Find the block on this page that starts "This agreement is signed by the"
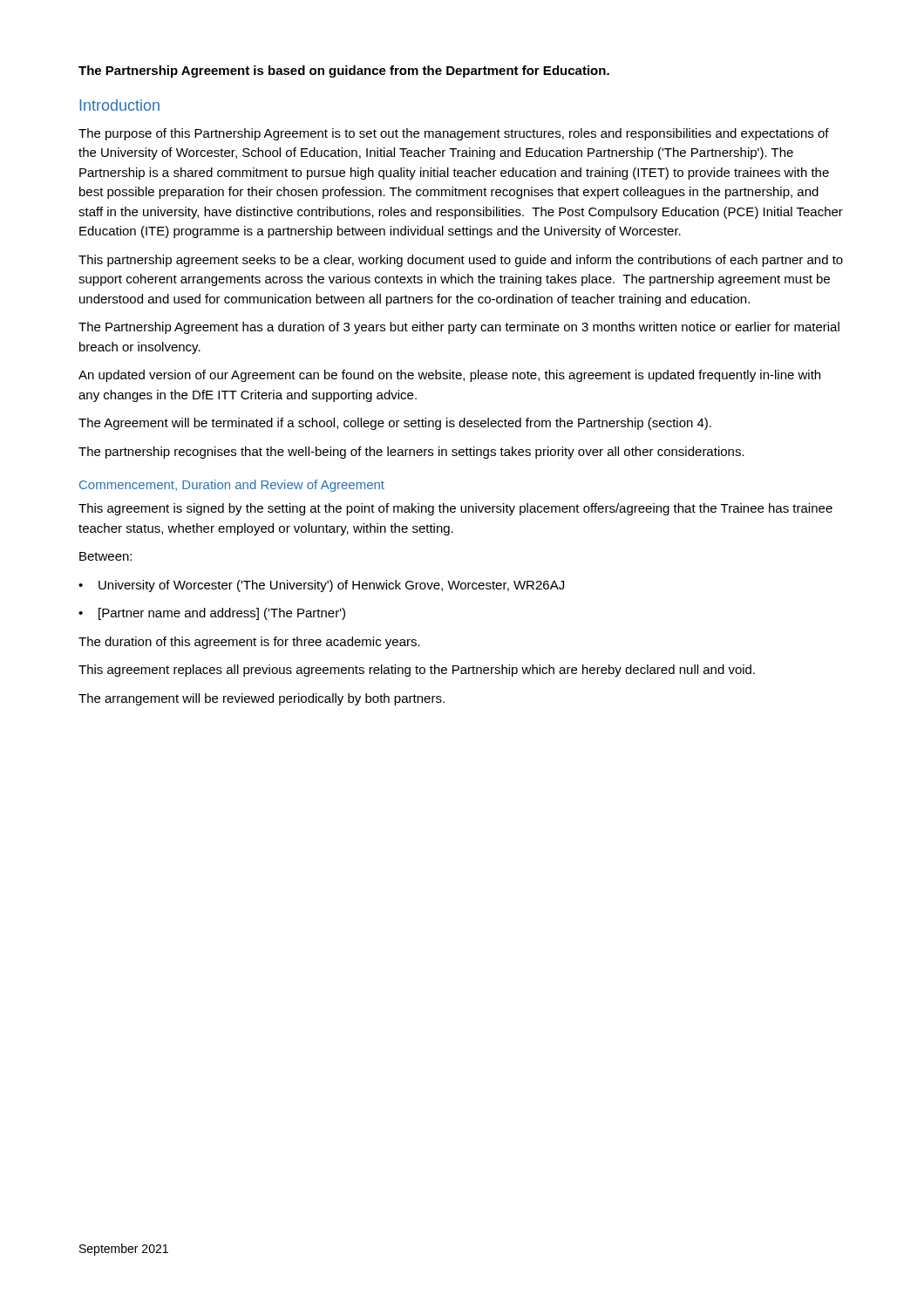Image resolution: width=924 pixels, height=1308 pixels. [462, 518]
